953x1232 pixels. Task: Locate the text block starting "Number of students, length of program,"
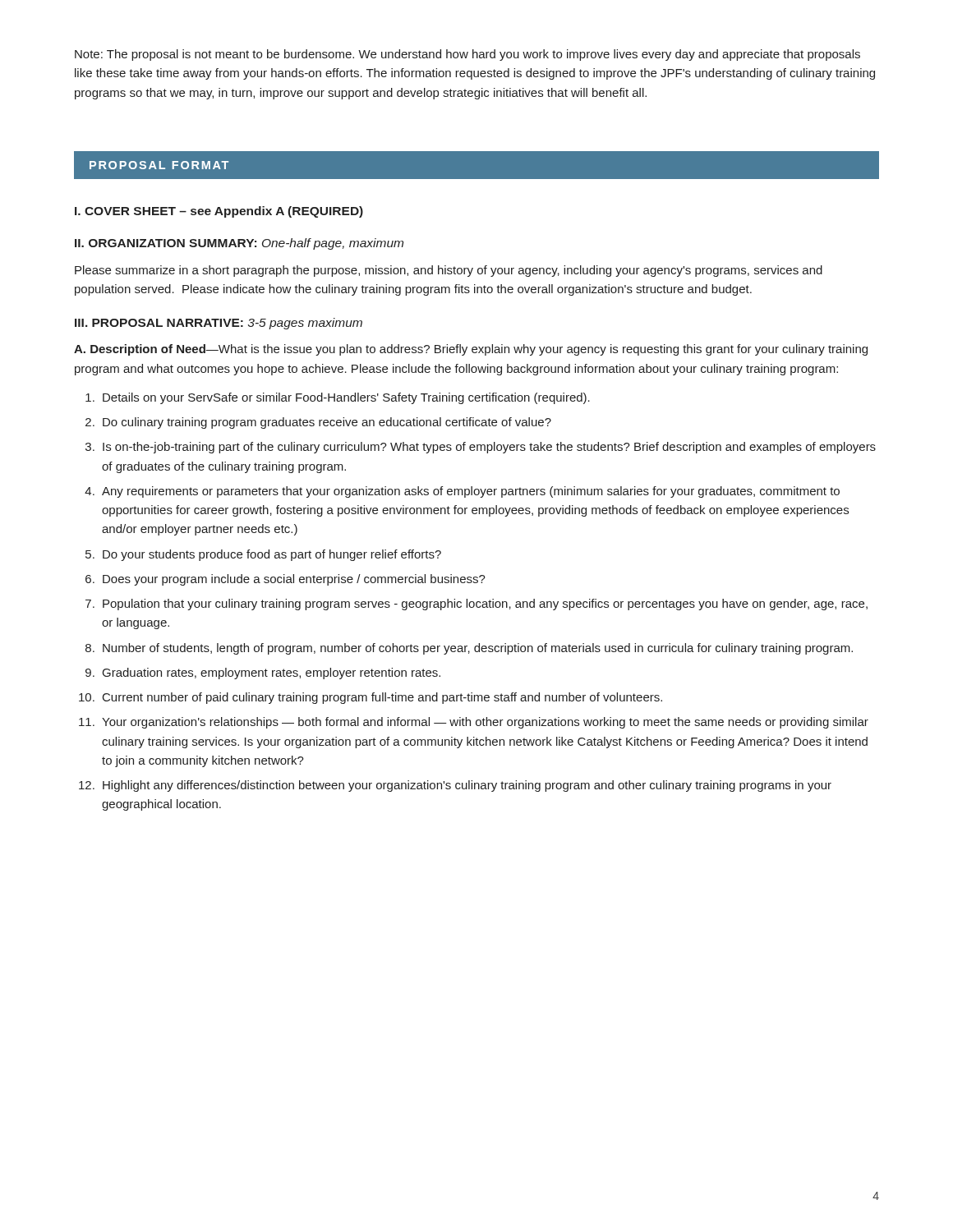click(478, 647)
